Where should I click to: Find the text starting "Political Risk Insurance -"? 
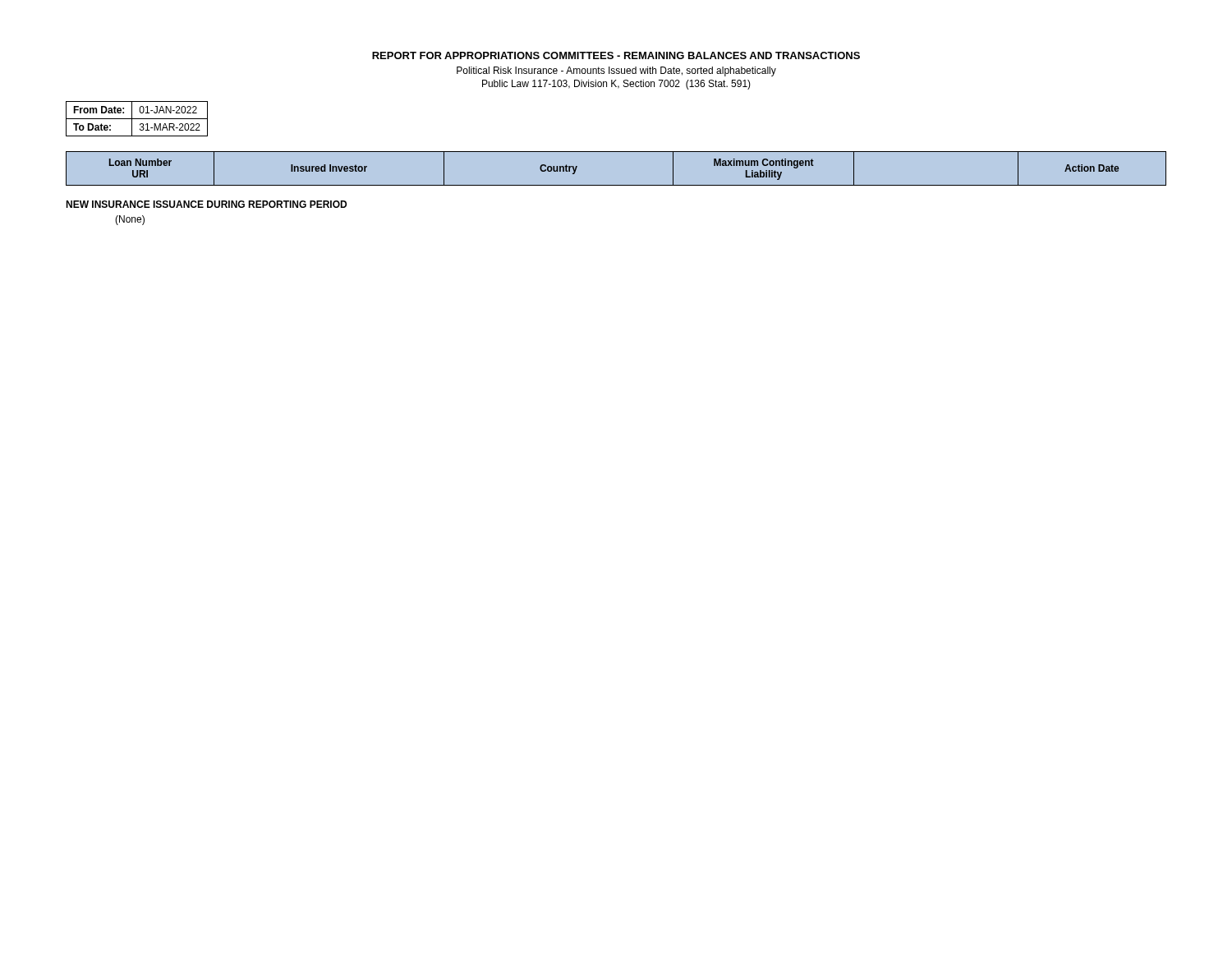pos(616,71)
